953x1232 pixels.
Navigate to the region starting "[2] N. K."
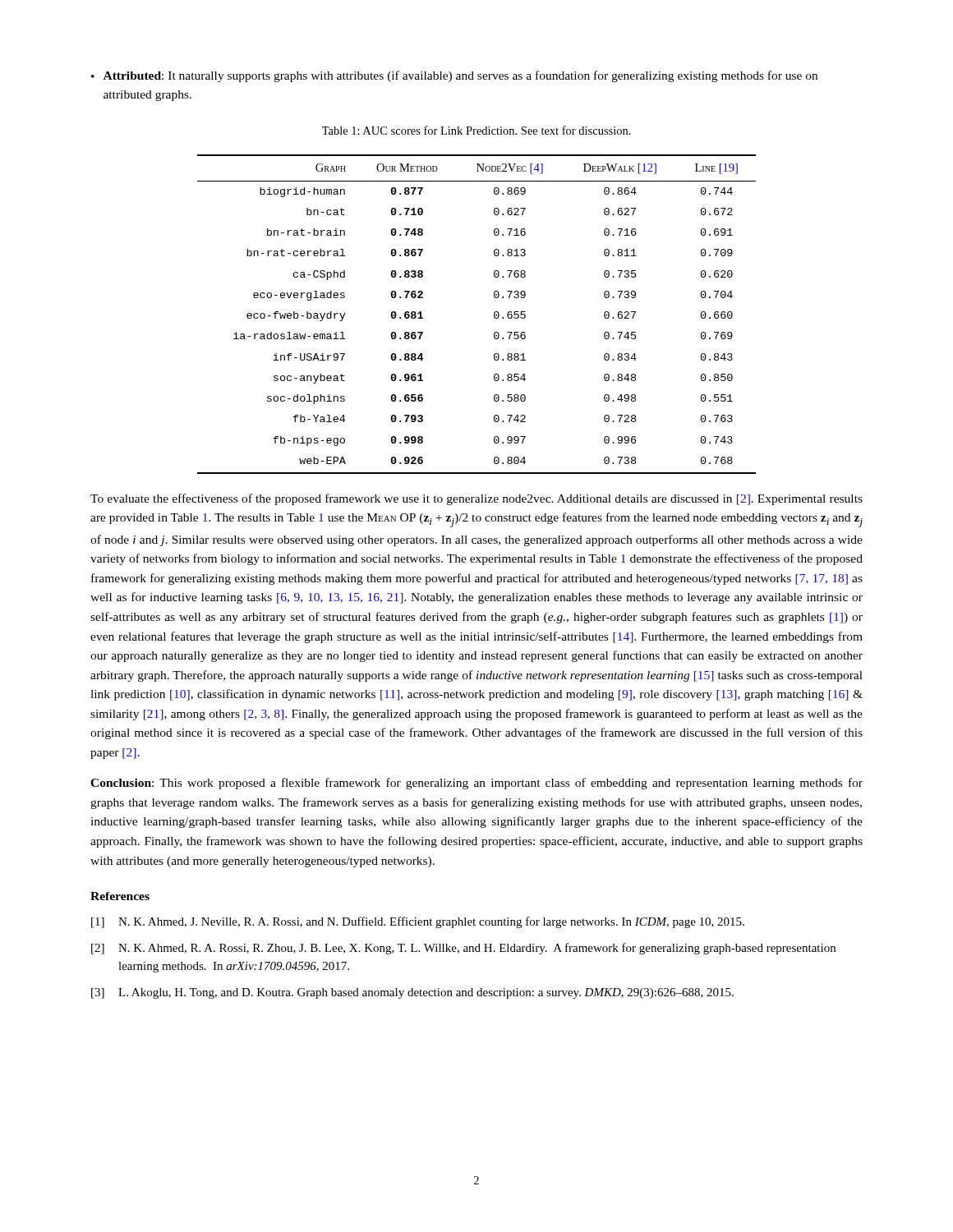476,958
